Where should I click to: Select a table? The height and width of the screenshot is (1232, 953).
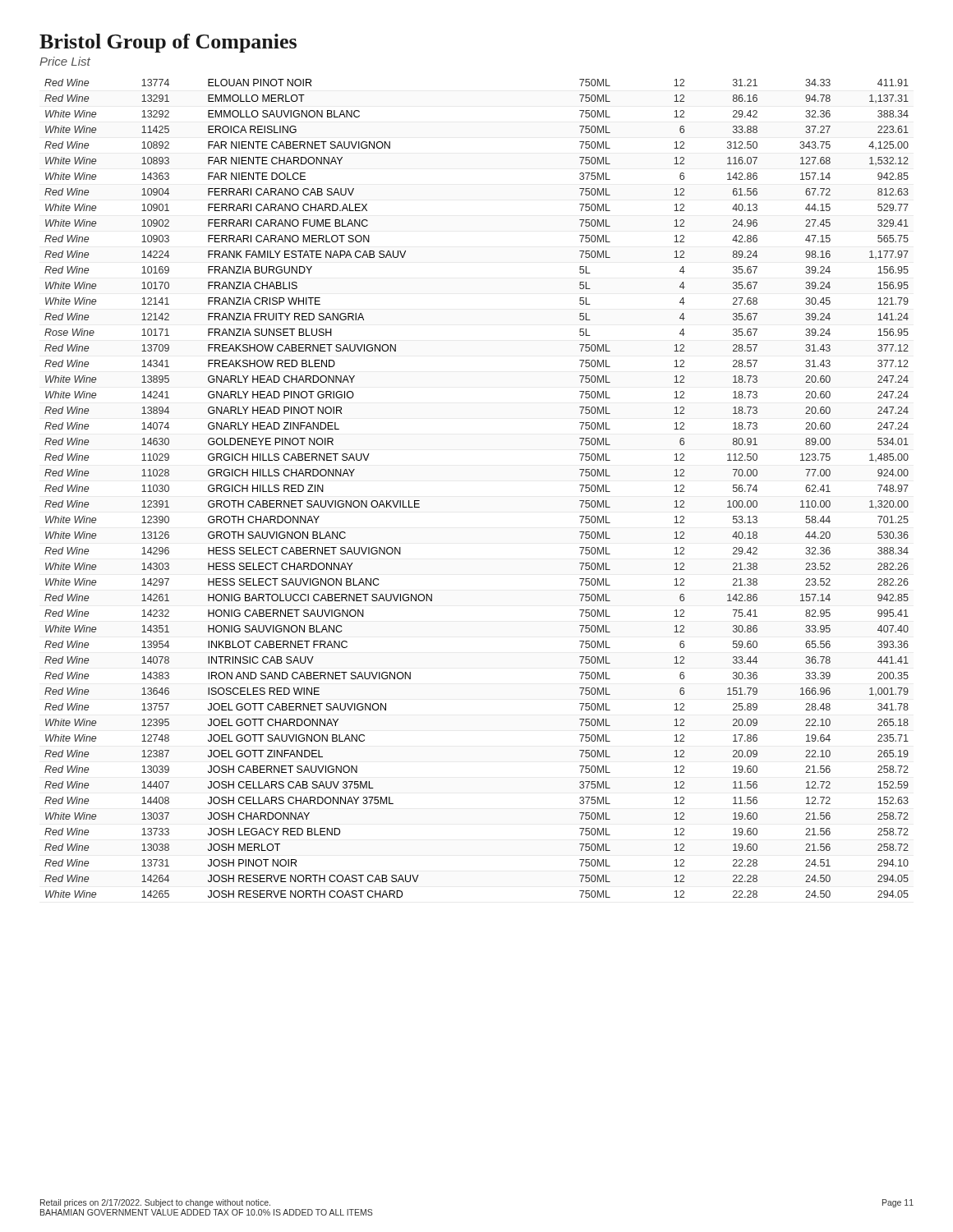click(476, 489)
